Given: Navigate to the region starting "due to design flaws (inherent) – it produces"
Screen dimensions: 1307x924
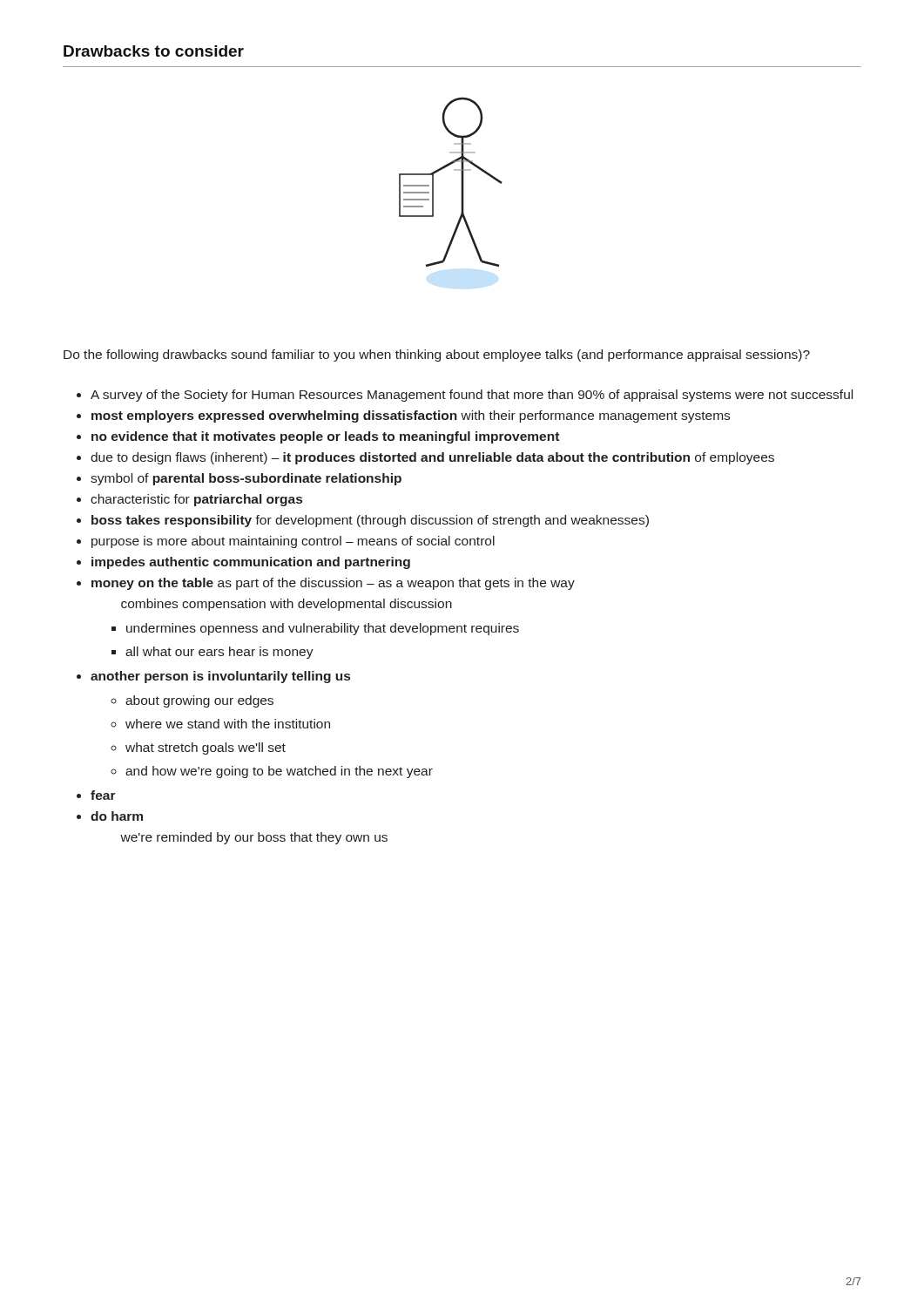Looking at the screenshot, I should pyautogui.click(x=476, y=458).
